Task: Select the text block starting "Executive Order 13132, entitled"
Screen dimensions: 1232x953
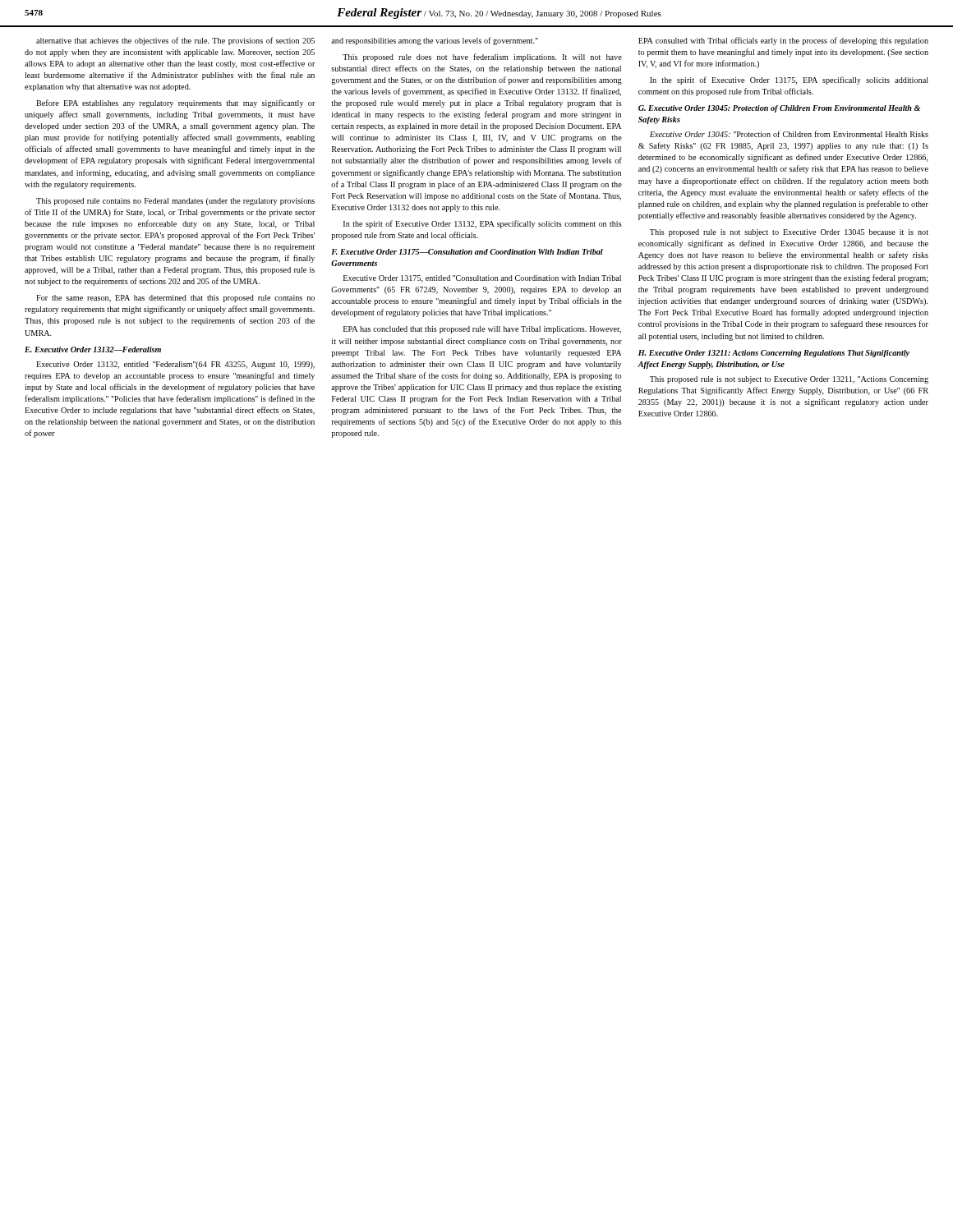Action: coord(170,399)
